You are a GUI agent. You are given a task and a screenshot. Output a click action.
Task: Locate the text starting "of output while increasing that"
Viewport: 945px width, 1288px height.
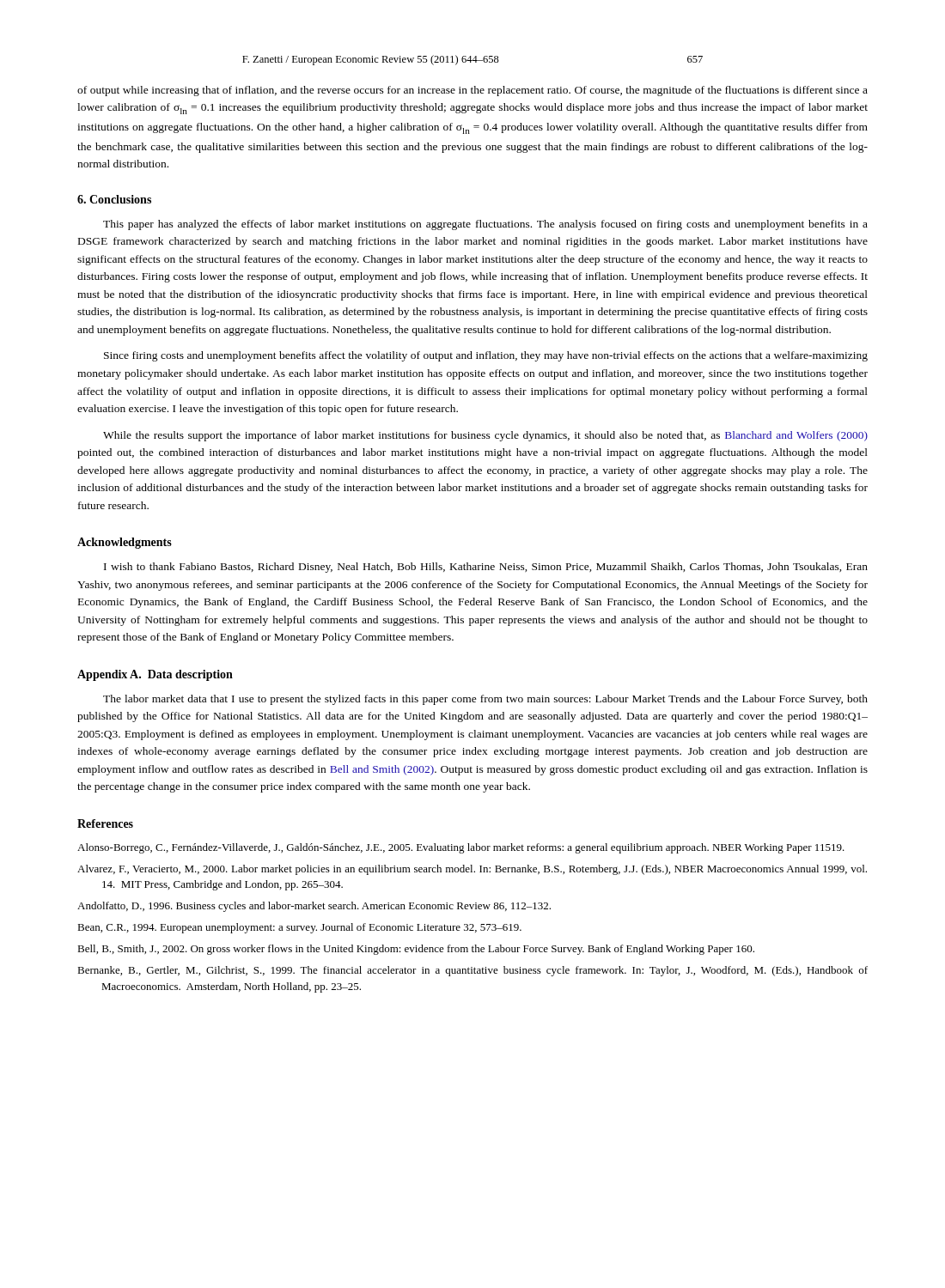472,127
